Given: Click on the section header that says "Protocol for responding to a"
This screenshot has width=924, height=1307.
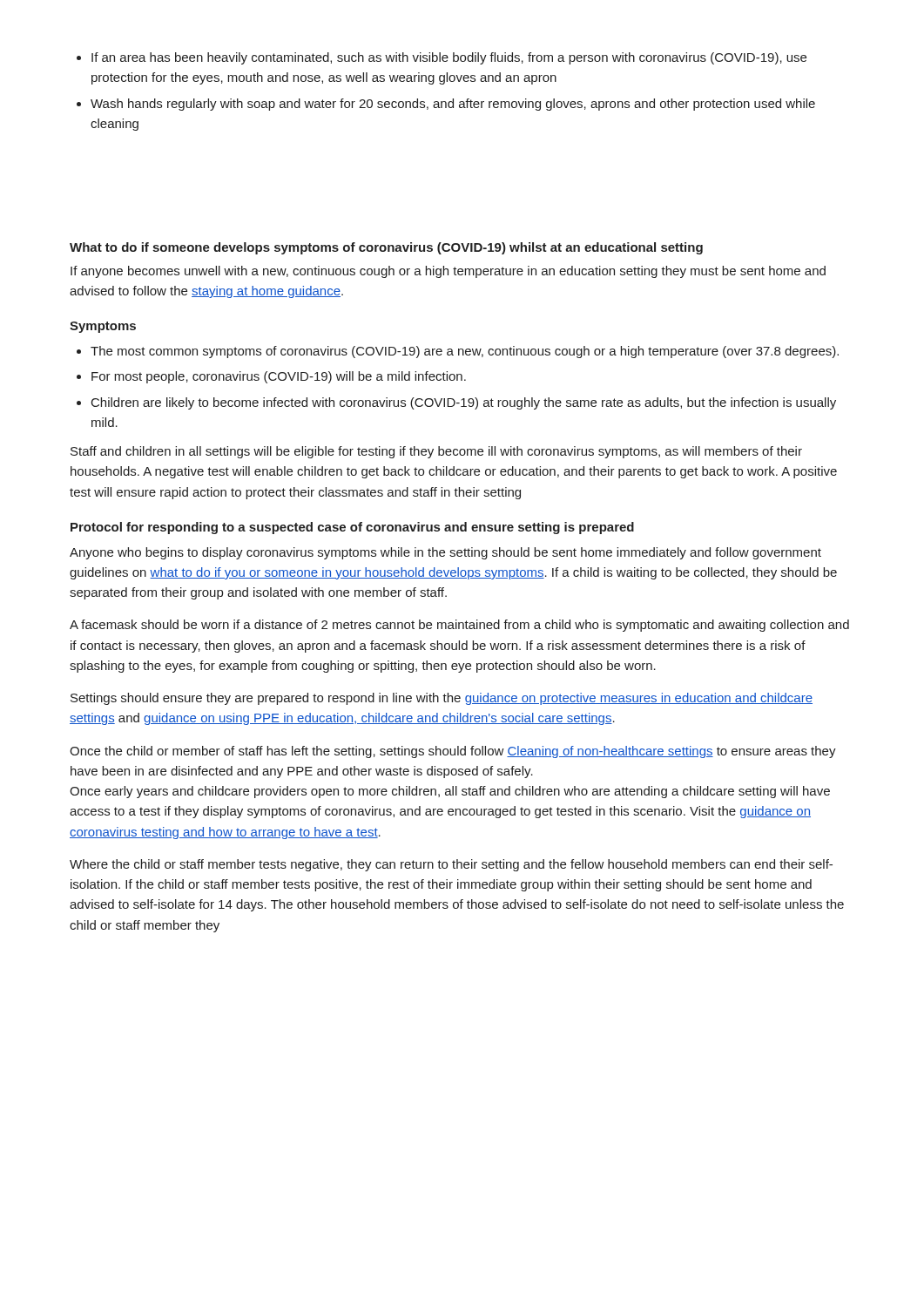Looking at the screenshot, I should point(352,527).
